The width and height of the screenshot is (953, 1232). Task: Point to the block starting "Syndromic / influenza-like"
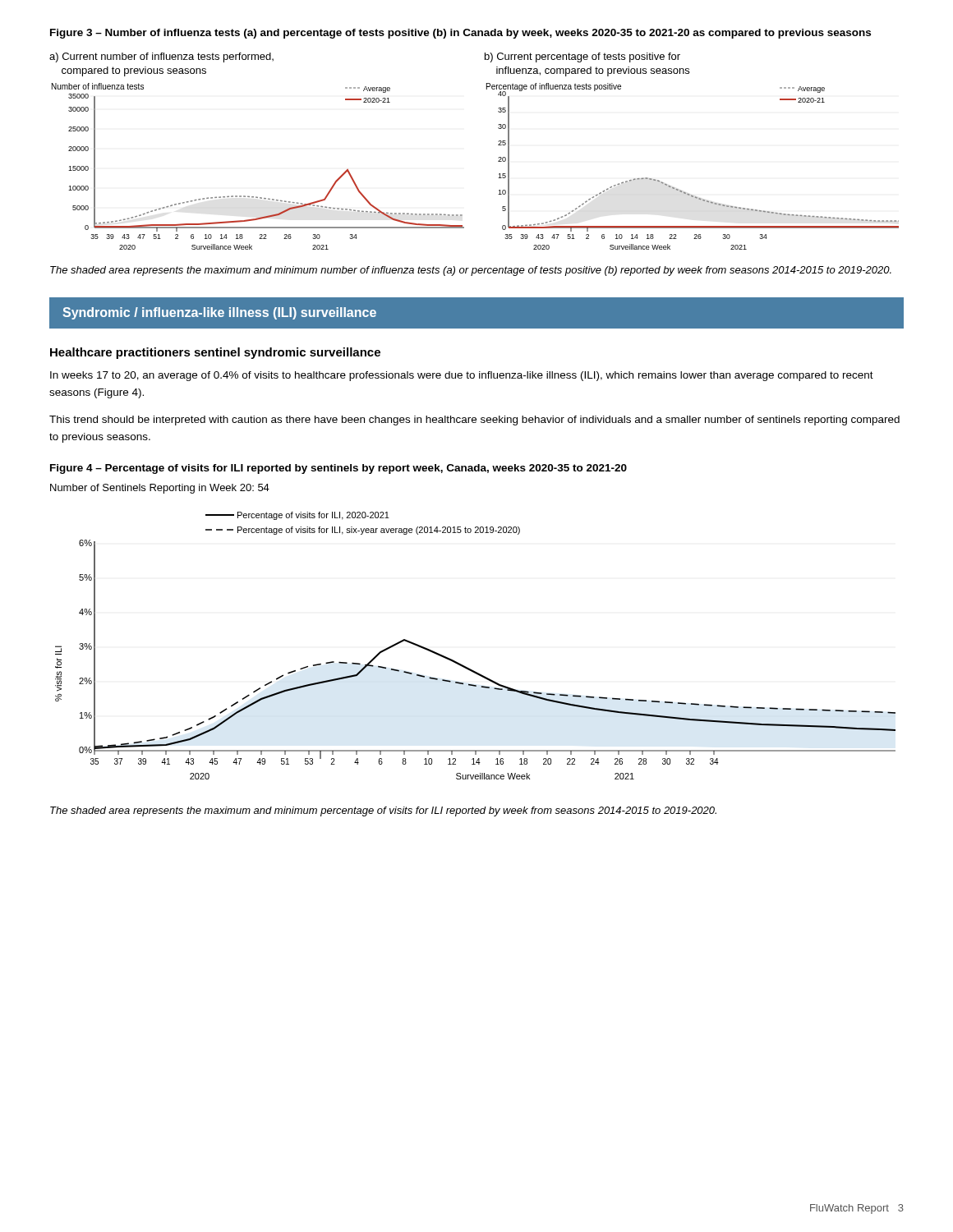219,313
